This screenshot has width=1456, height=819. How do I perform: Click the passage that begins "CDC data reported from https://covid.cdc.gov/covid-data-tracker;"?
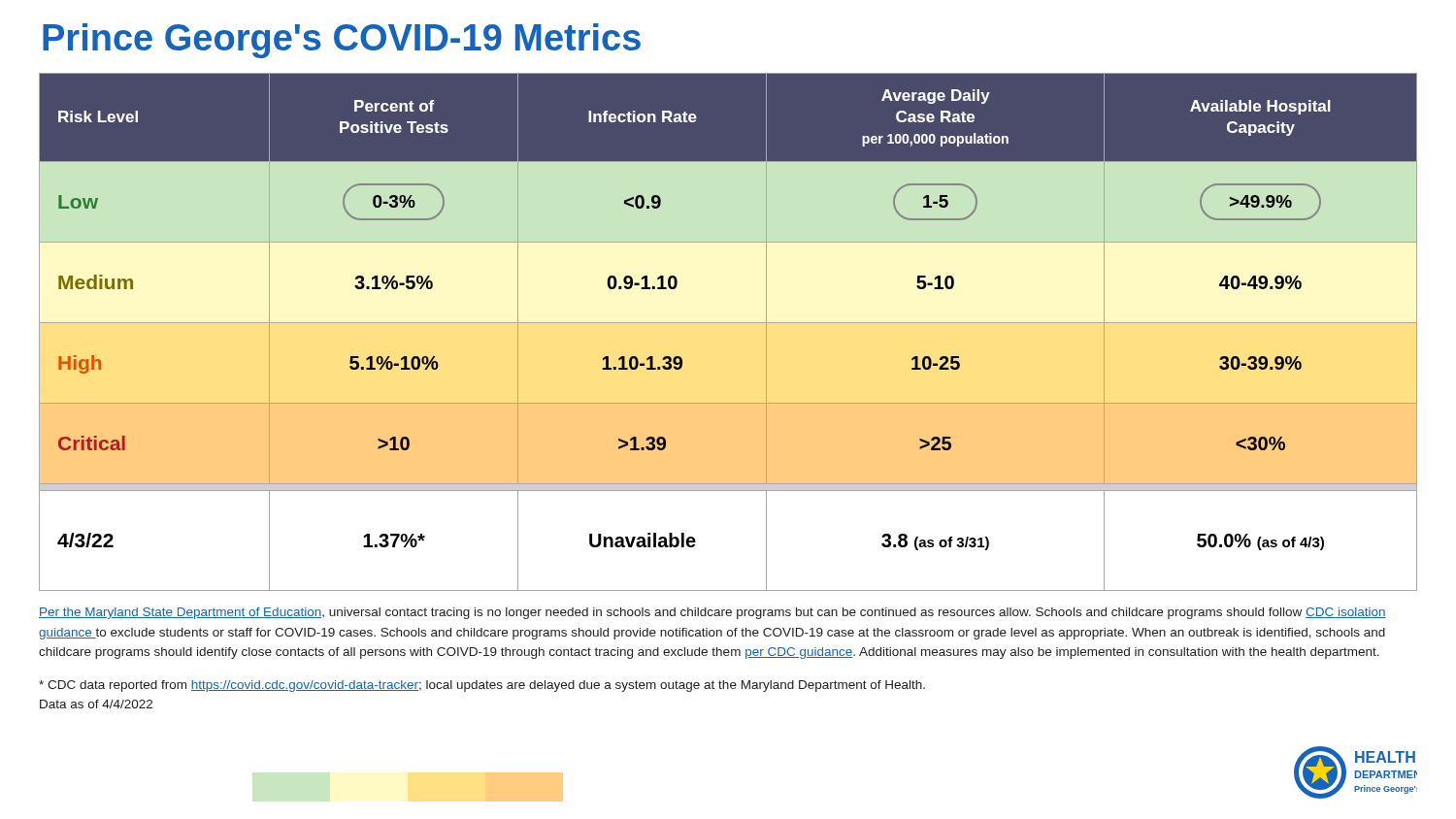pos(728,695)
